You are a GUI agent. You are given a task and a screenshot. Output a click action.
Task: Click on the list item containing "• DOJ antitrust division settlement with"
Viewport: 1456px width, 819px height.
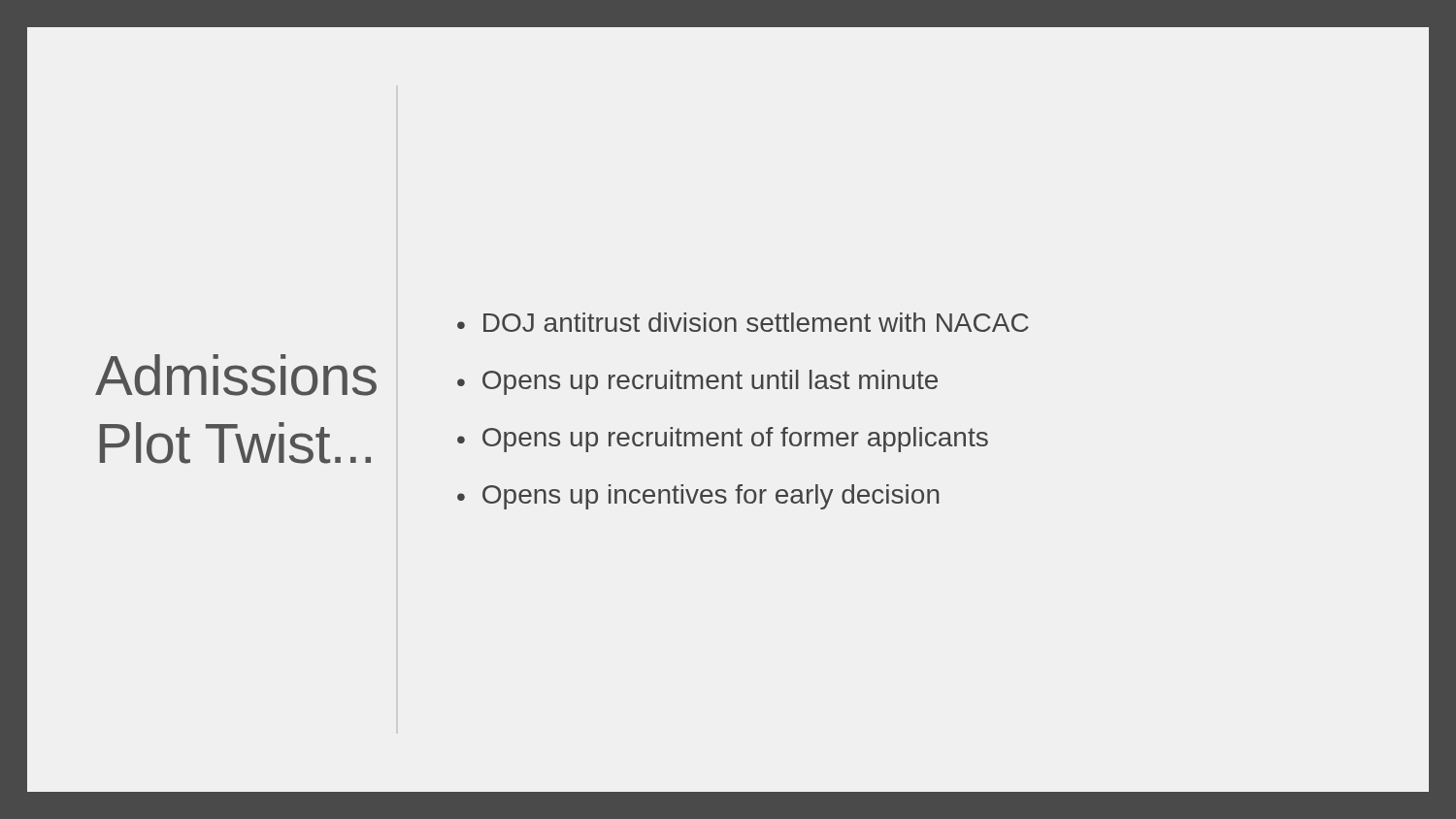[x=743, y=323]
